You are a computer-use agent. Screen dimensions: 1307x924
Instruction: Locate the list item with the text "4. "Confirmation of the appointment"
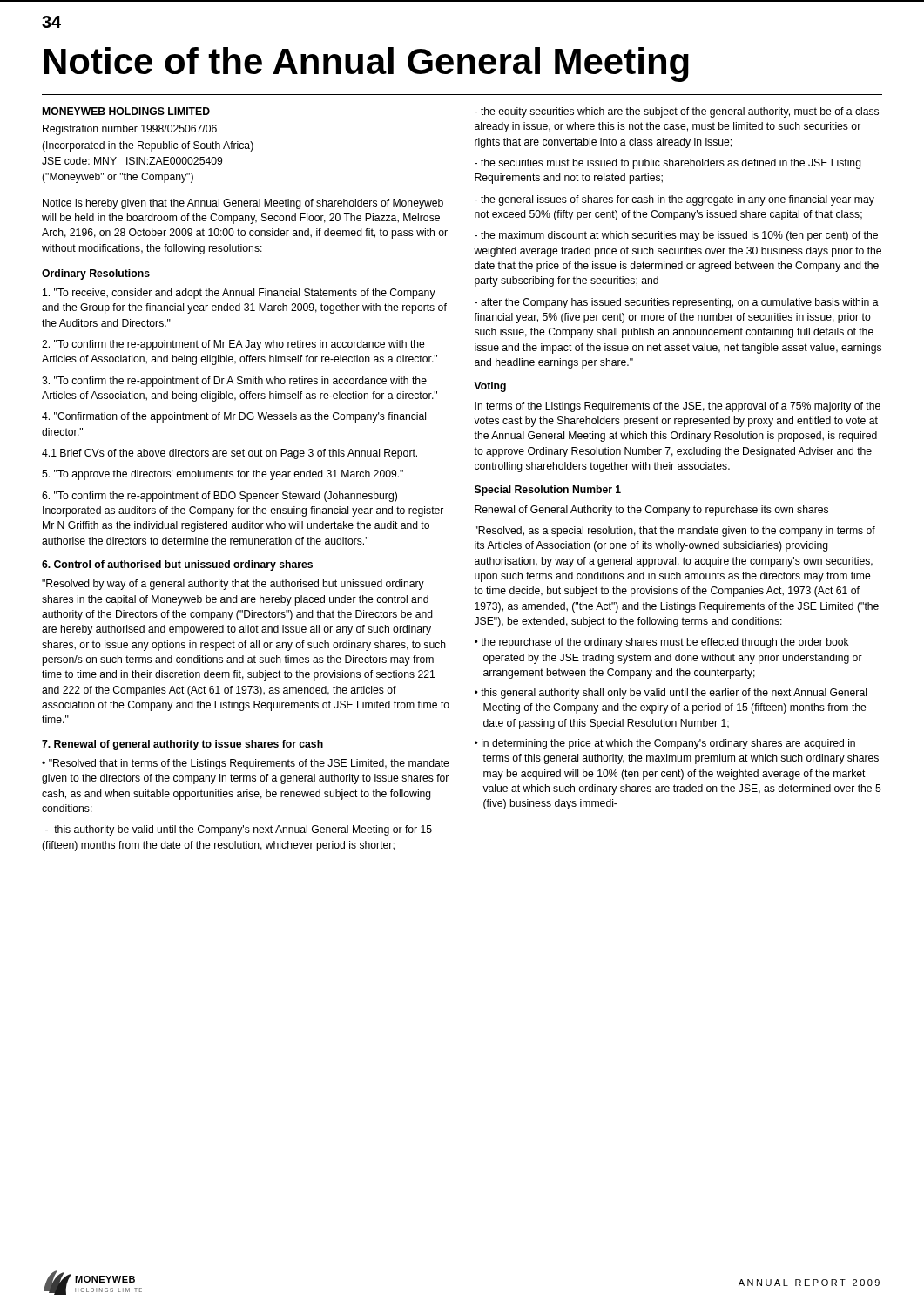point(234,424)
